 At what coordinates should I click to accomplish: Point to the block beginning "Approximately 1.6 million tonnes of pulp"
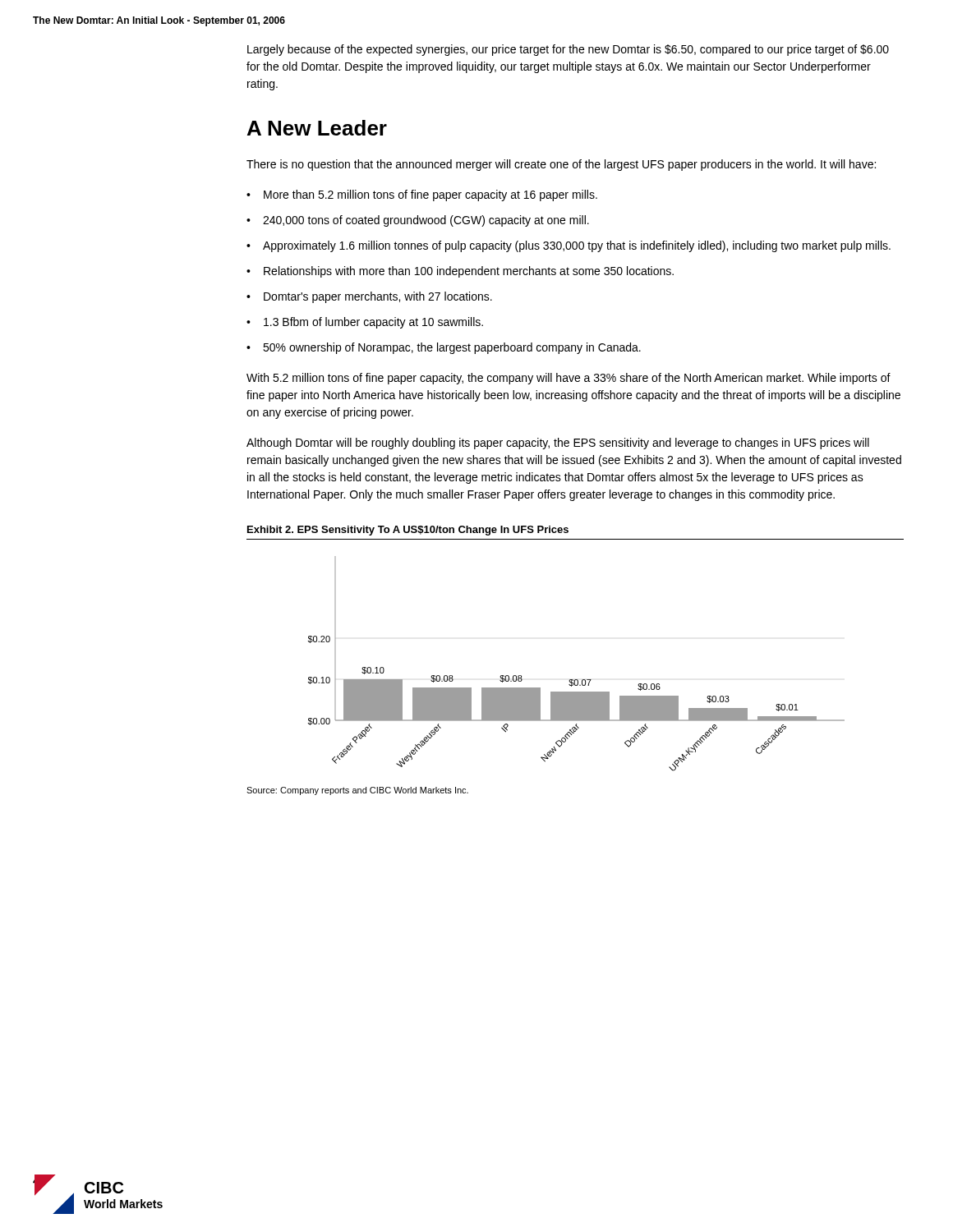pyautogui.click(x=577, y=246)
